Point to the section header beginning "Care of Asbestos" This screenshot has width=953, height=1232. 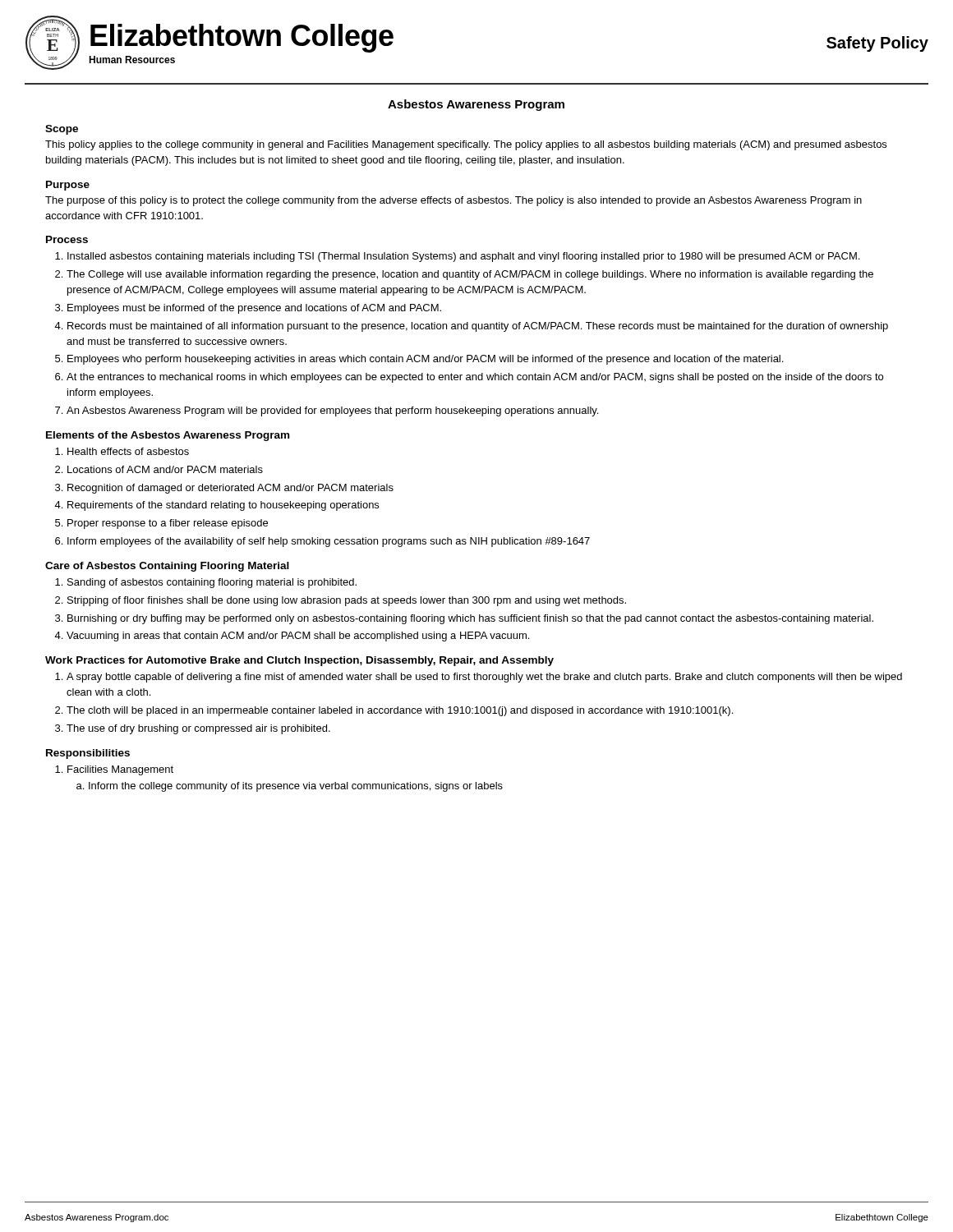tap(167, 565)
